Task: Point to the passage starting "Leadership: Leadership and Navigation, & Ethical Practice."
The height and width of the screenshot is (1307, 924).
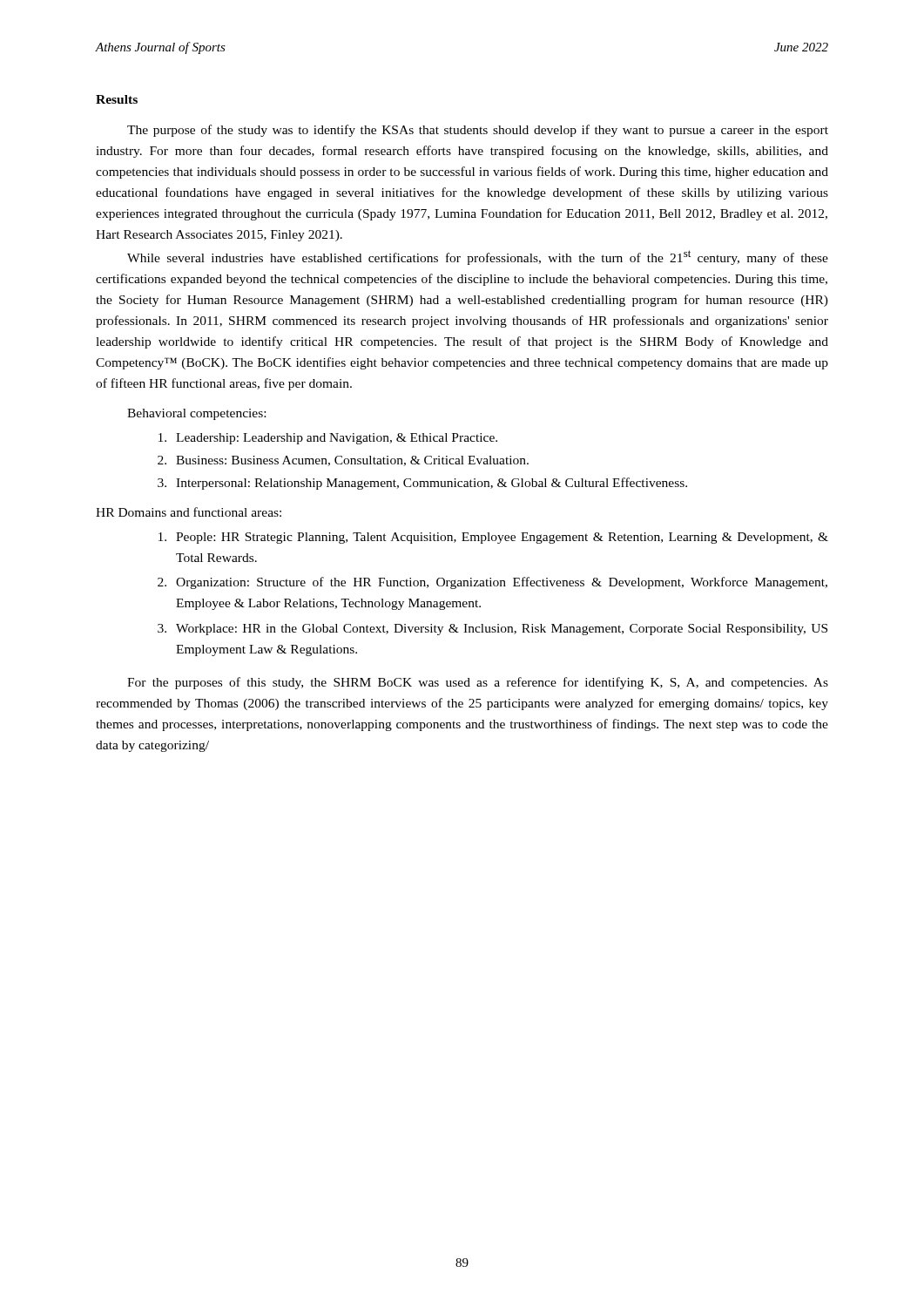Action: pos(488,438)
